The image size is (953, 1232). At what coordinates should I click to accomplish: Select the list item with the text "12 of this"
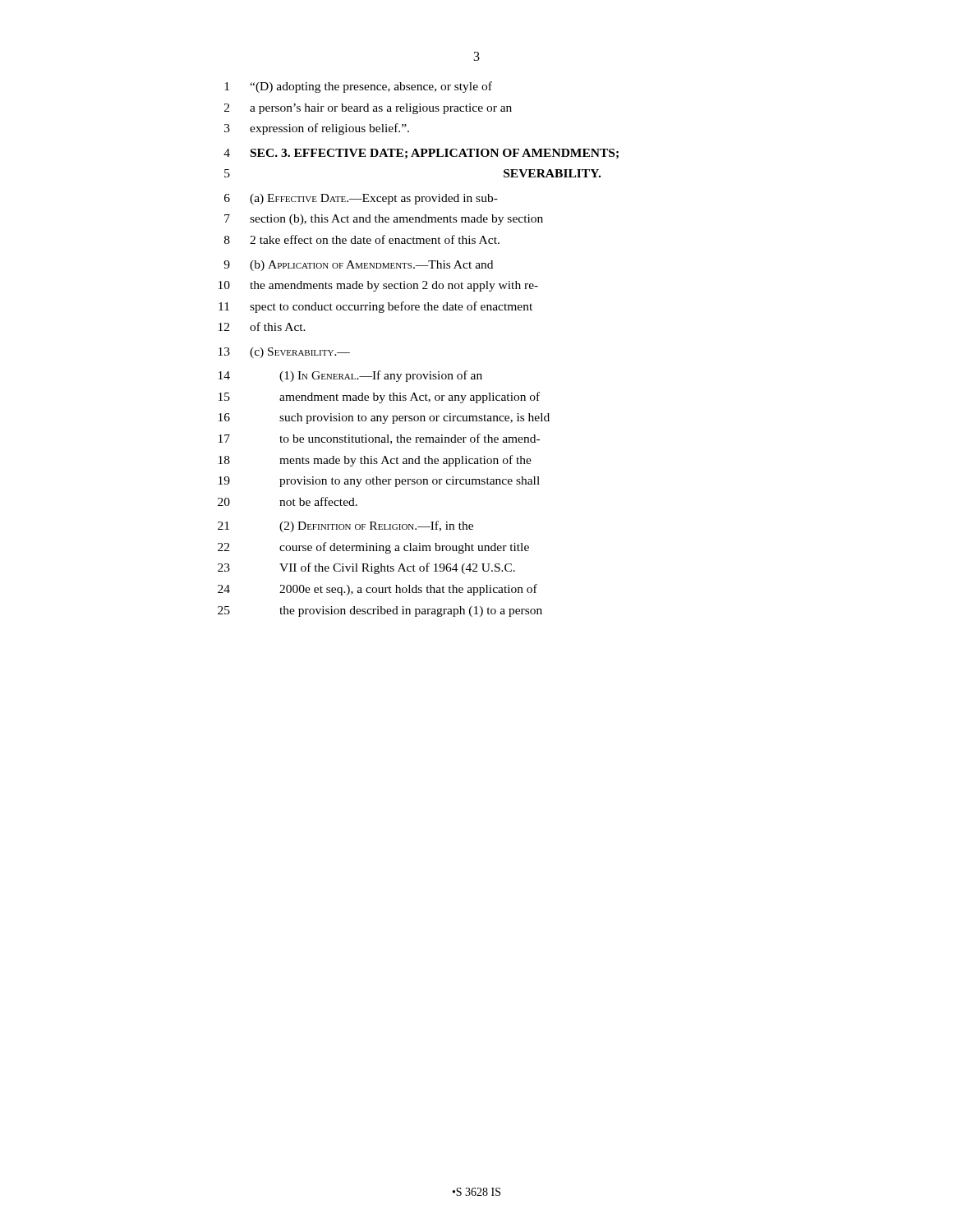point(262,326)
